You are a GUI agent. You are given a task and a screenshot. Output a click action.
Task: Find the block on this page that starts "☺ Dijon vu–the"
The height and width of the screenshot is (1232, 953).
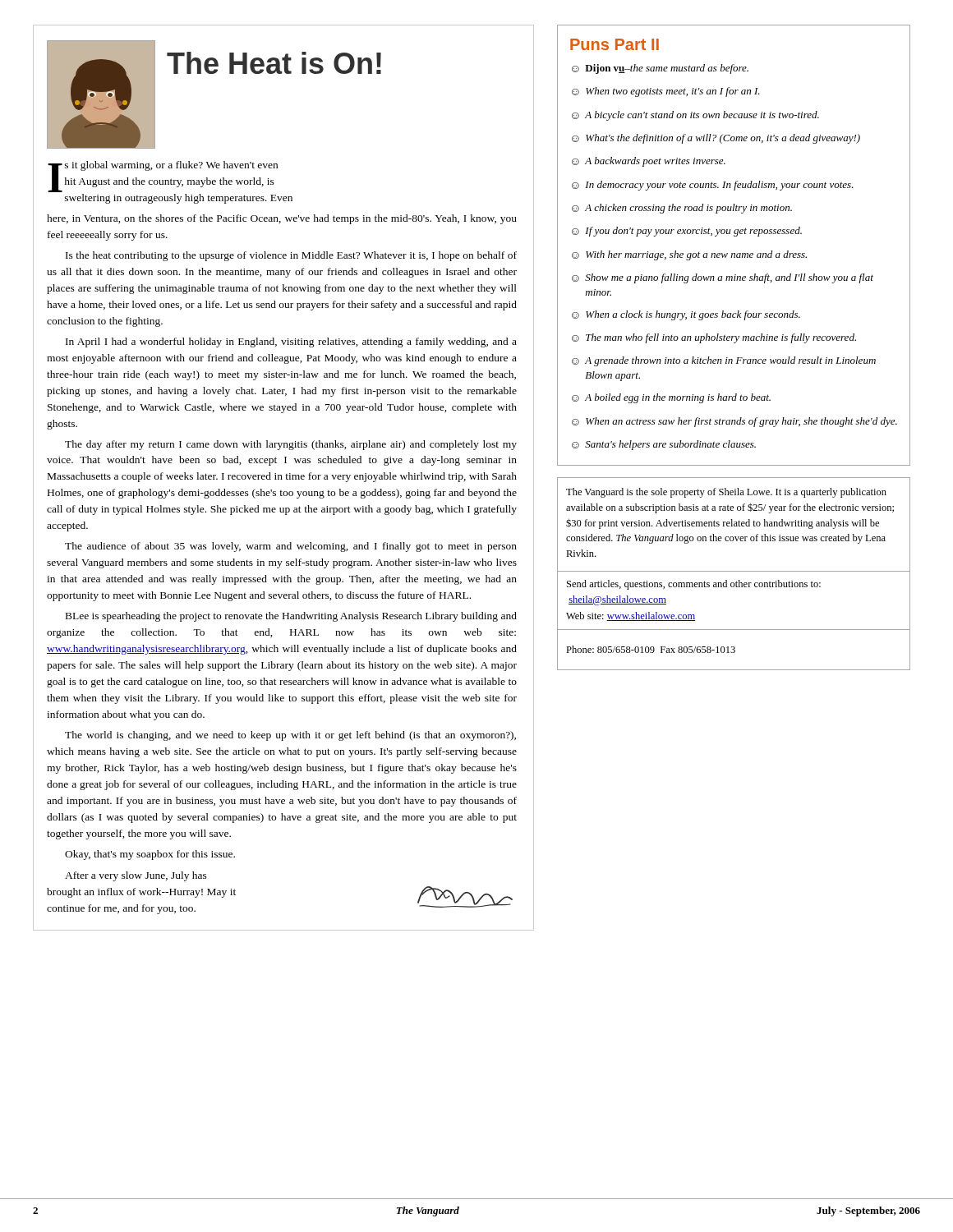pos(659,69)
